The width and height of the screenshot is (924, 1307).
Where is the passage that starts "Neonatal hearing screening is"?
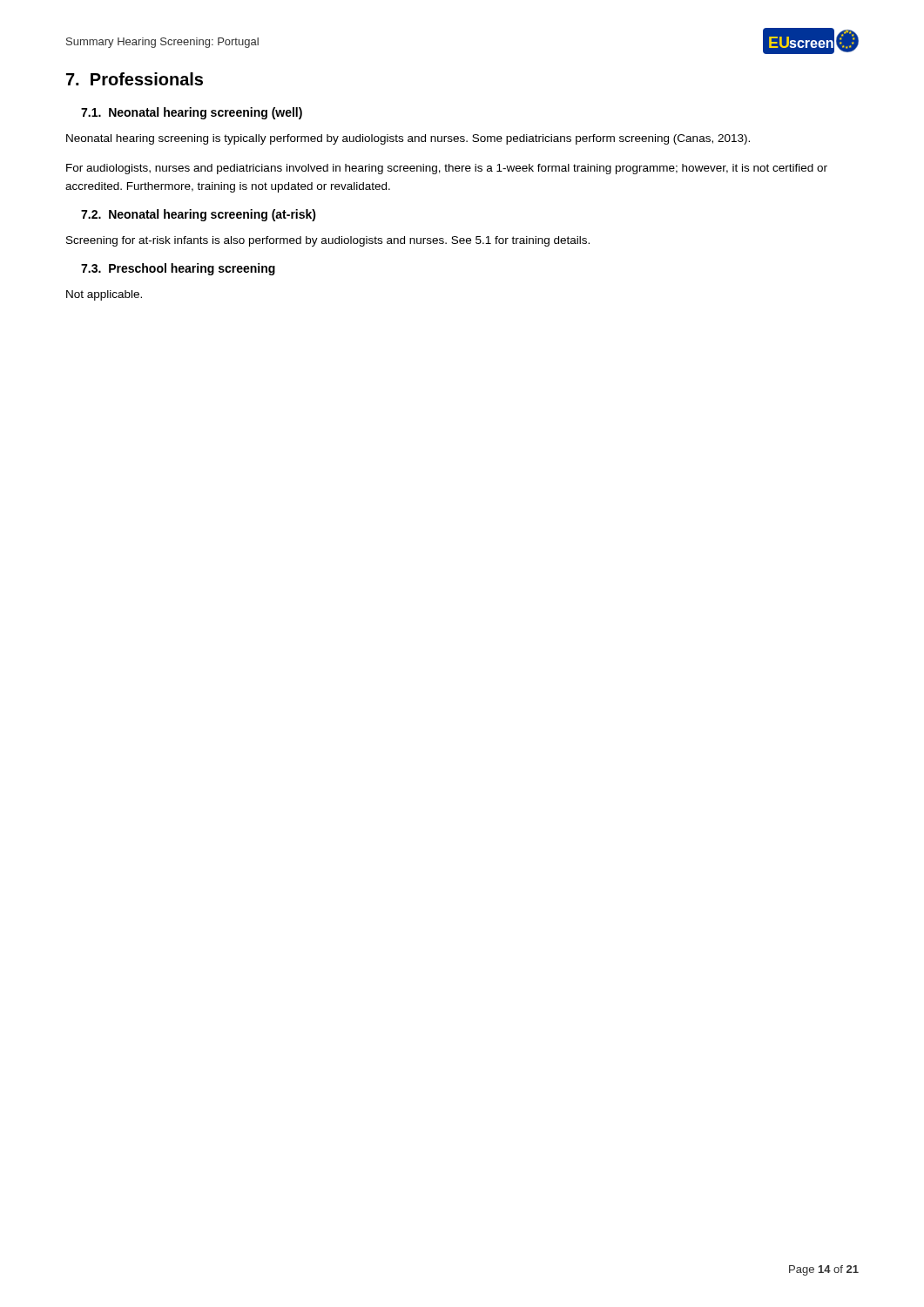[408, 138]
